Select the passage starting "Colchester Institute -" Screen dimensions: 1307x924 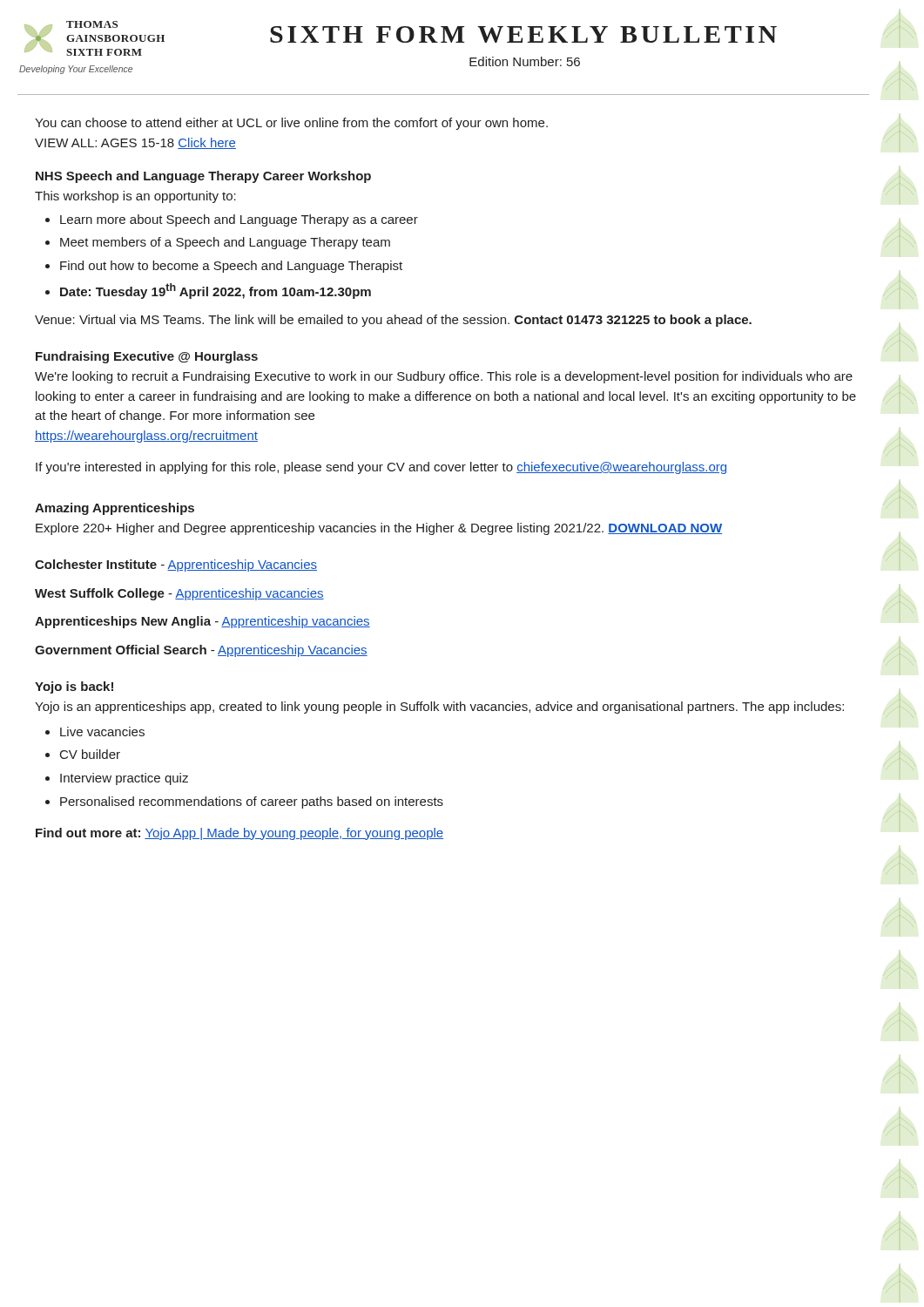pos(176,564)
